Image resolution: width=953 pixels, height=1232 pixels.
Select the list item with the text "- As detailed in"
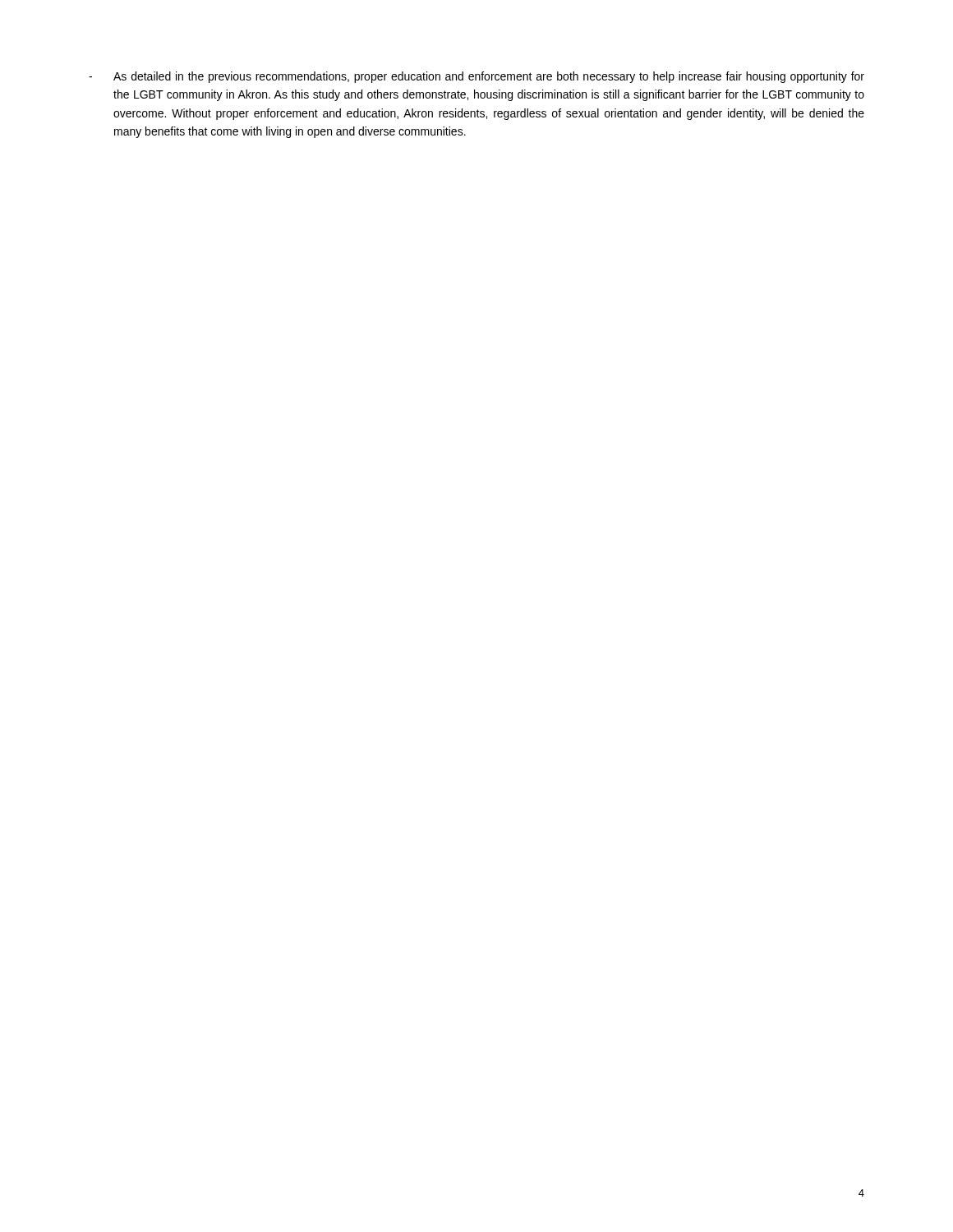point(476,104)
